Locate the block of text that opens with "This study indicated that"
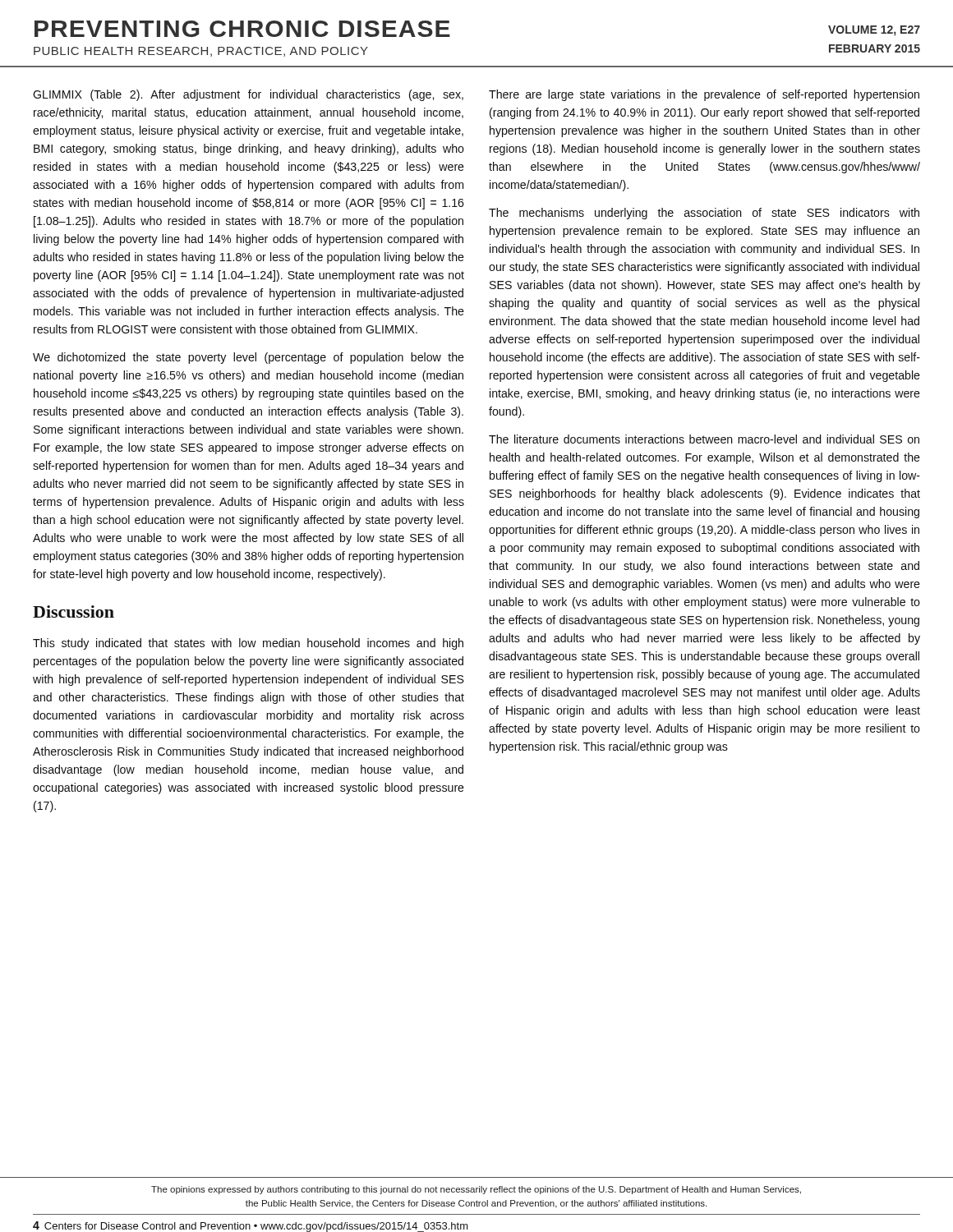 pyautogui.click(x=249, y=724)
